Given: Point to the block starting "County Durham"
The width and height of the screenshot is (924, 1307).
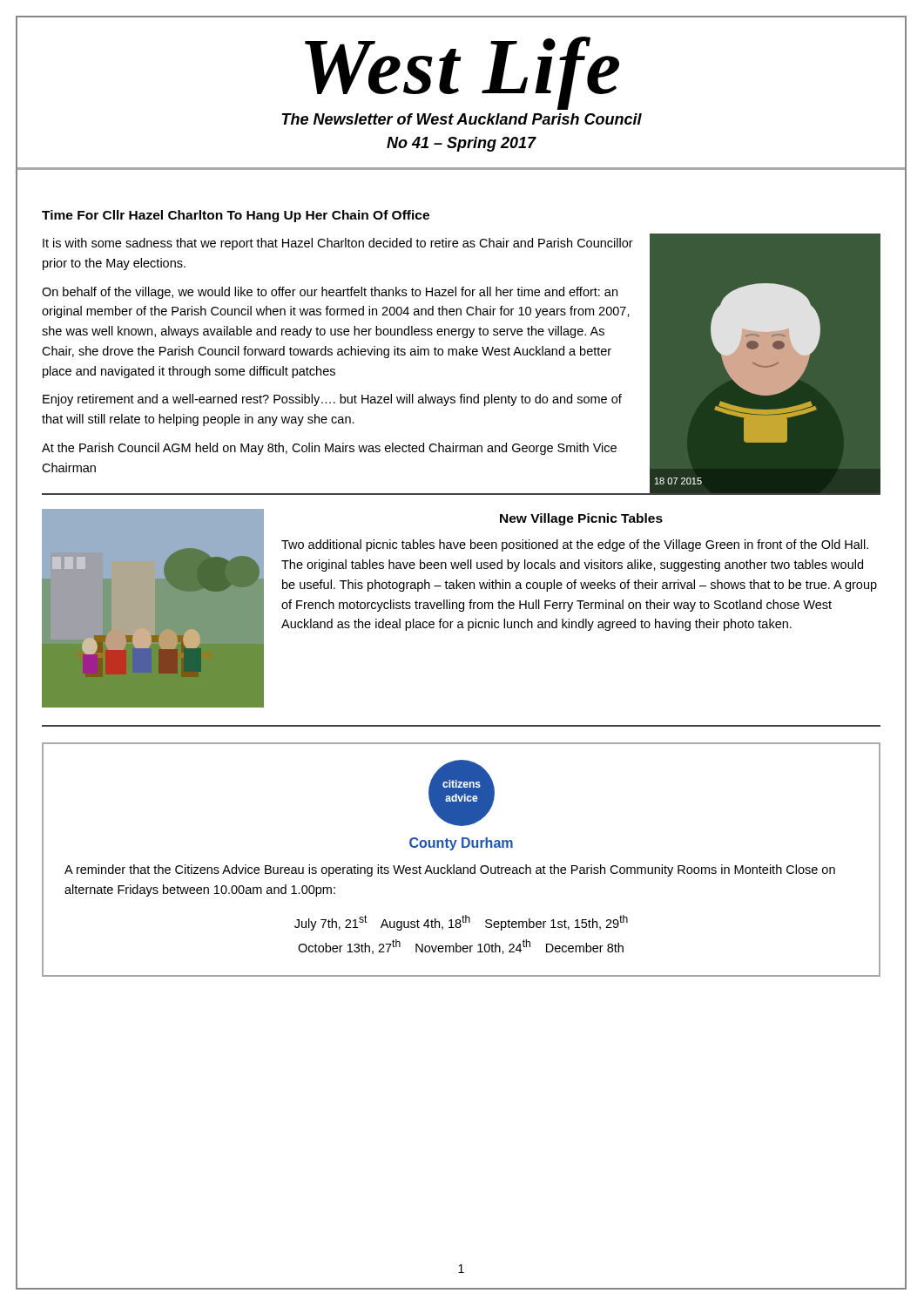Looking at the screenshot, I should click(461, 843).
